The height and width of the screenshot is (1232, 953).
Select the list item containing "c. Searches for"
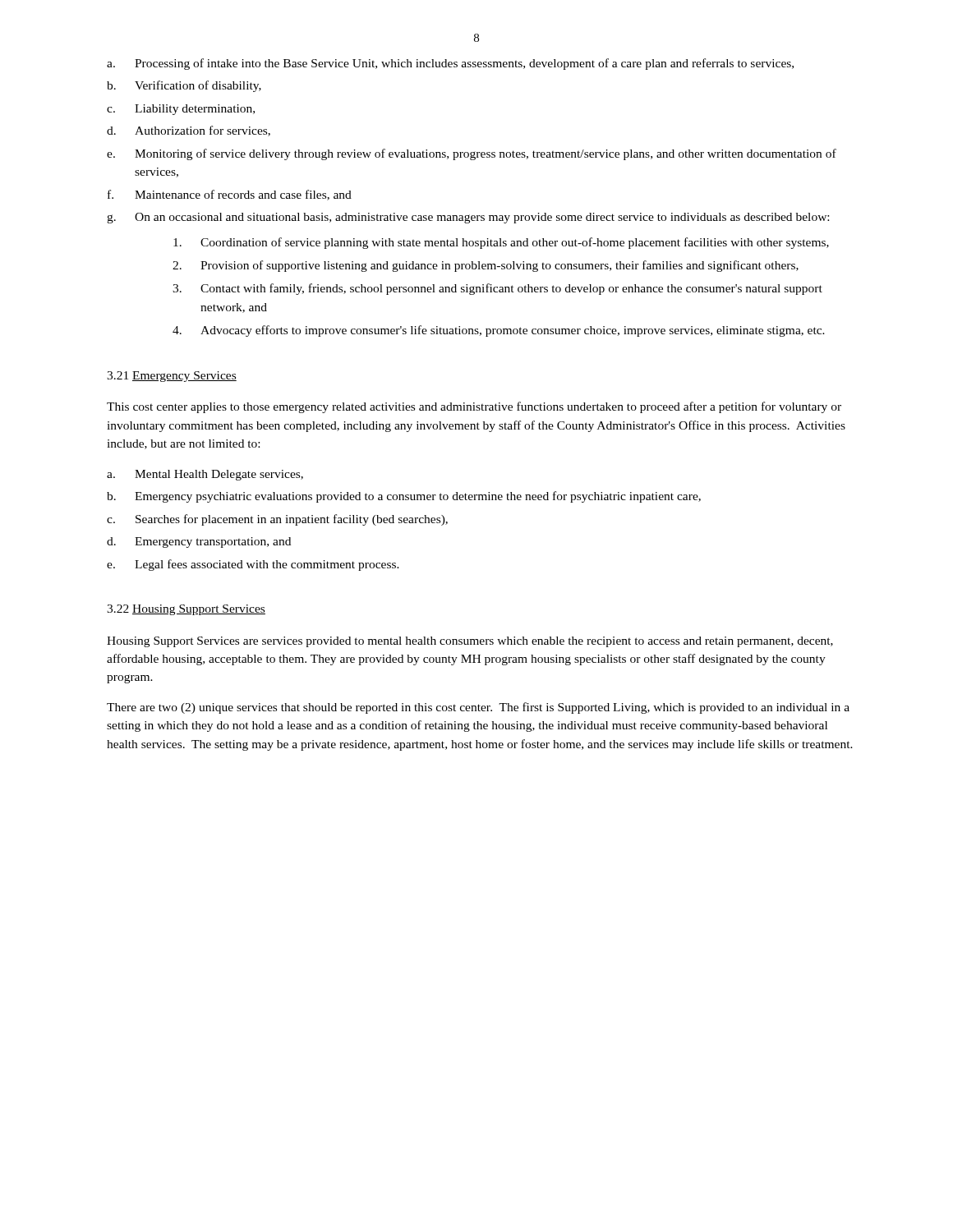pyautogui.click(x=278, y=519)
